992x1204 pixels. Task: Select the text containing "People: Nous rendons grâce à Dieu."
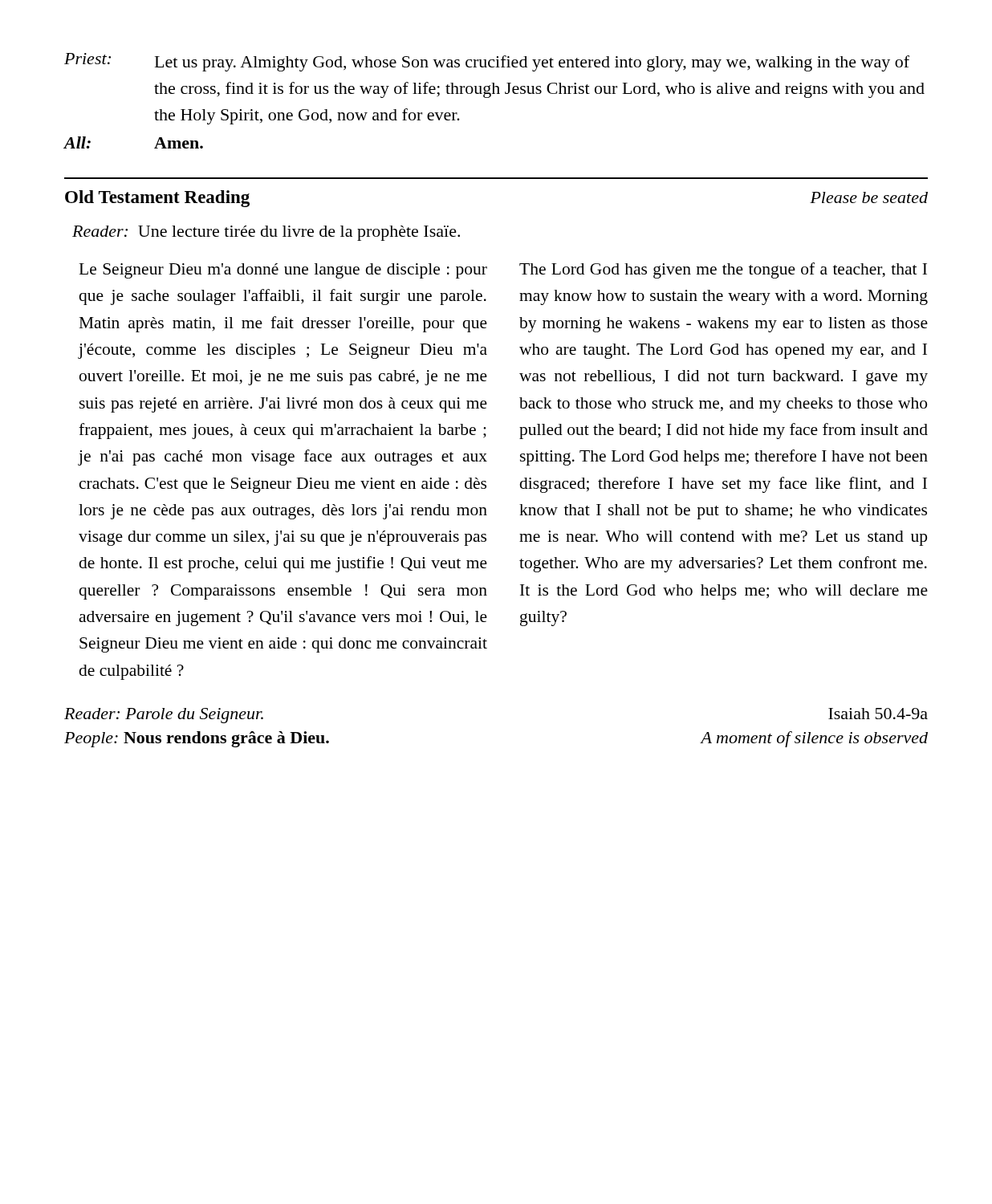click(x=197, y=737)
